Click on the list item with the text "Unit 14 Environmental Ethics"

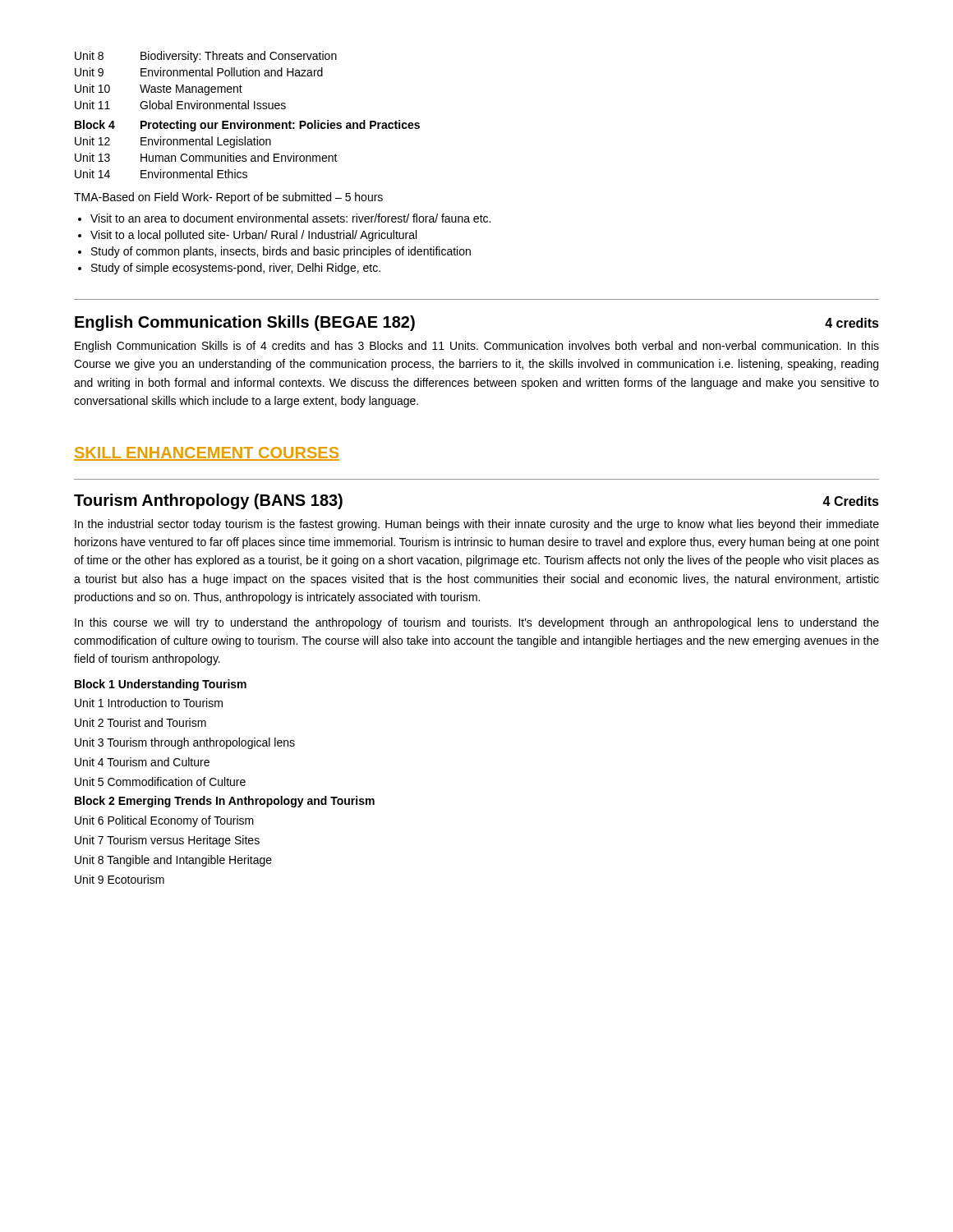[x=161, y=174]
